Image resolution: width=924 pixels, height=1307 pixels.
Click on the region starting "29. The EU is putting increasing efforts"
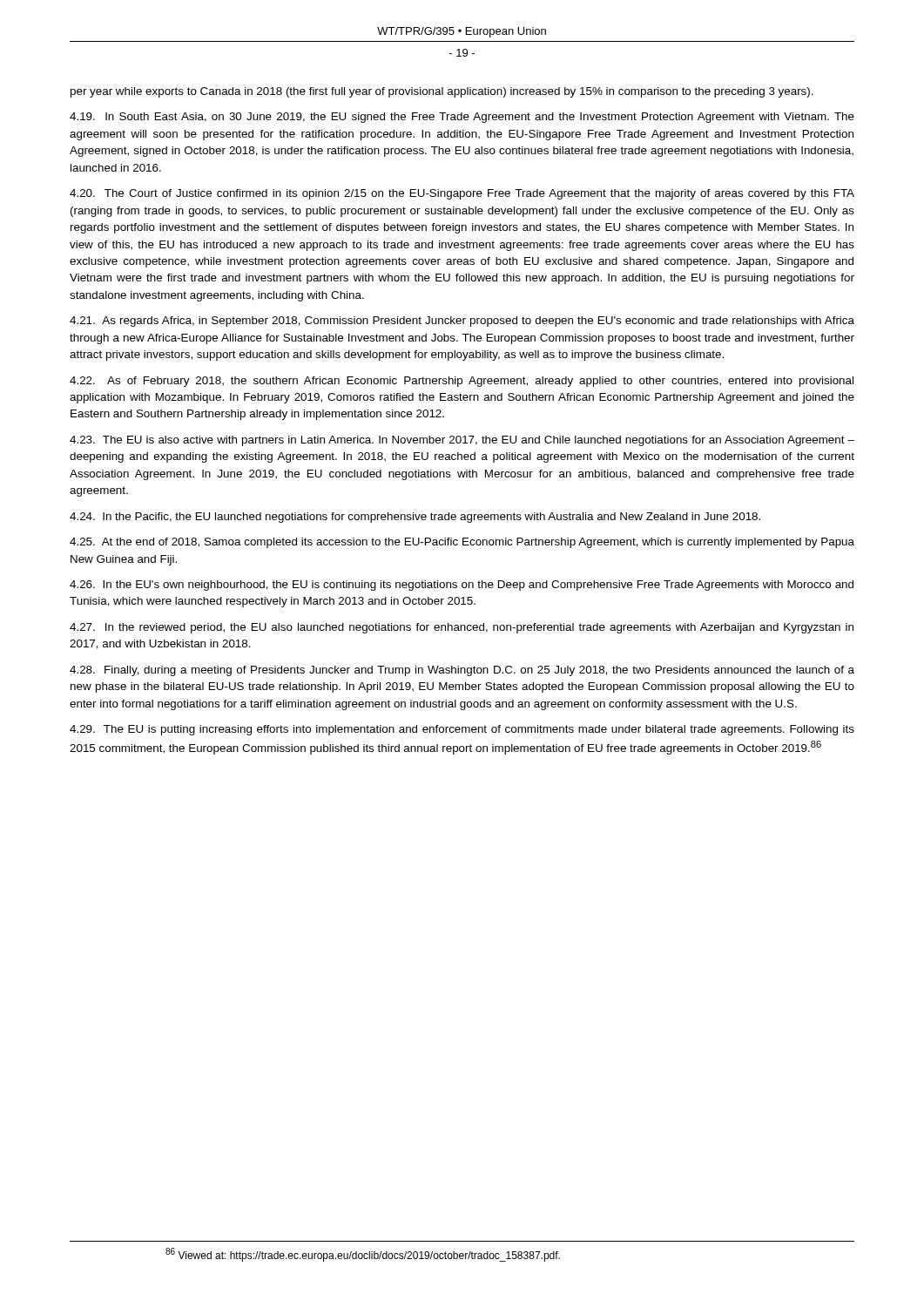(x=462, y=739)
